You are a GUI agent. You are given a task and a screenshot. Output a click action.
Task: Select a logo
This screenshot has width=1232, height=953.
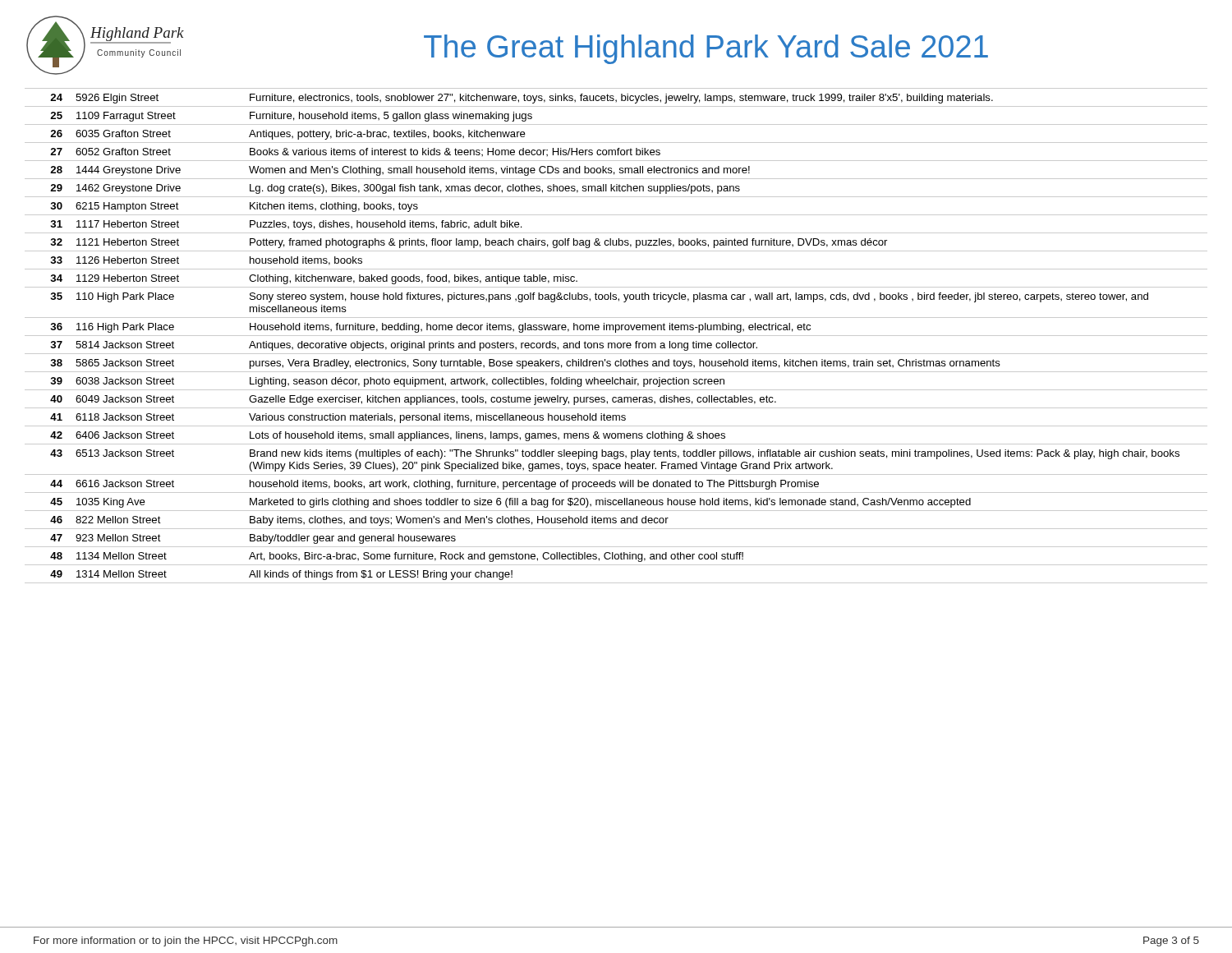coord(115,47)
